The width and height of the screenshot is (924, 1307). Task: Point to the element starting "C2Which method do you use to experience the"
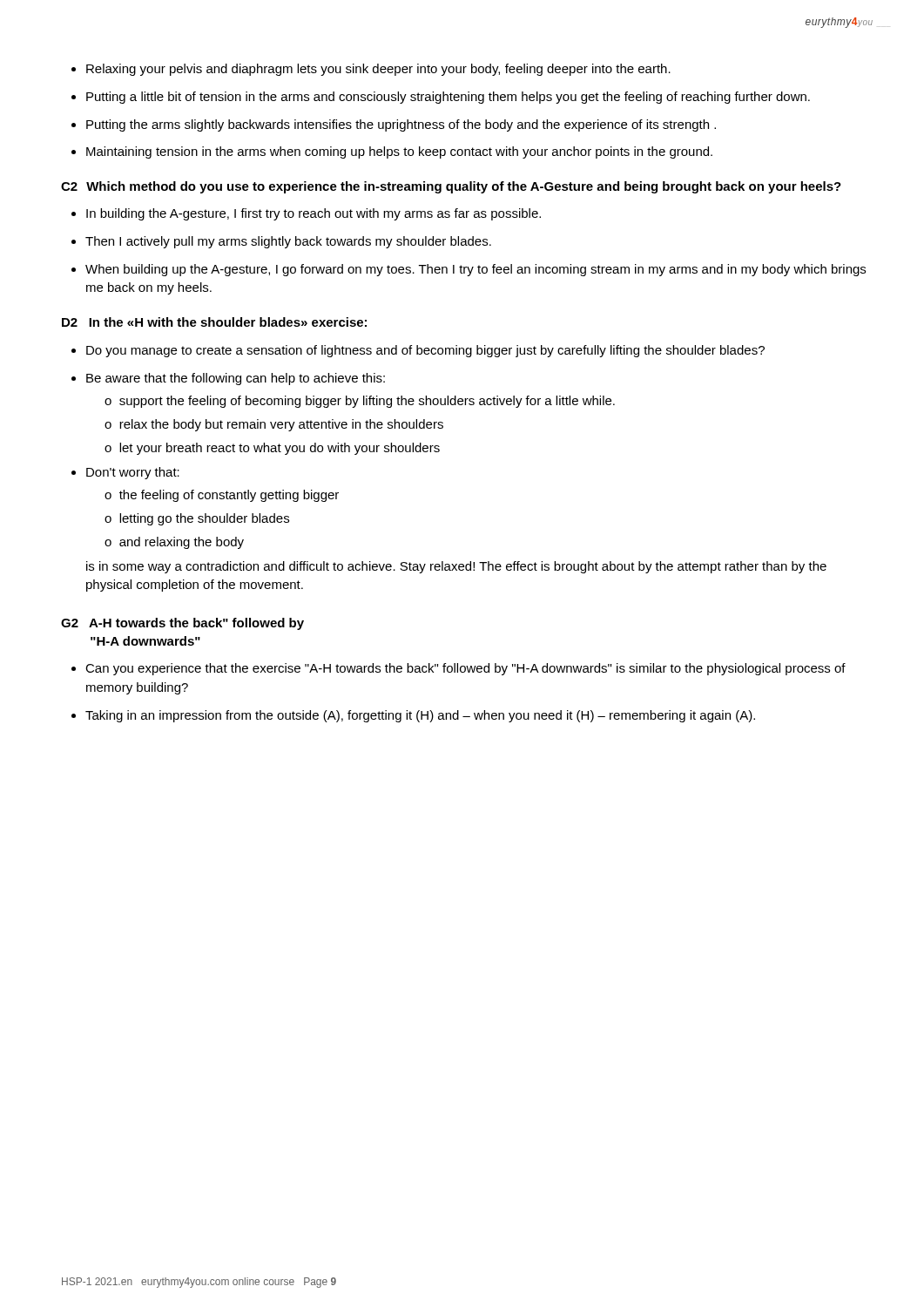point(457,186)
